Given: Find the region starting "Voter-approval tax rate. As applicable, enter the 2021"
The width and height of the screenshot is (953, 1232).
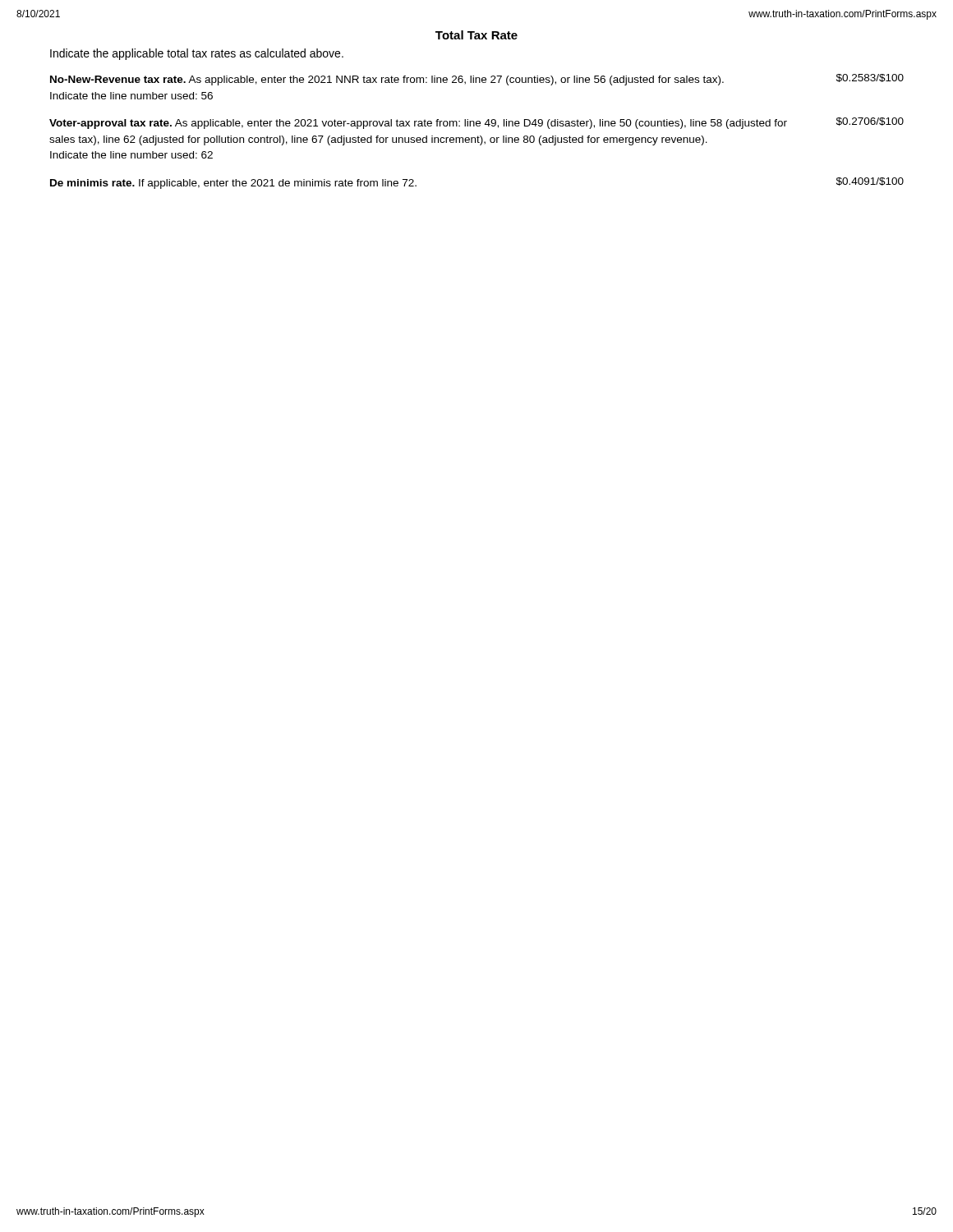Looking at the screenshot, I should pos(476,139).
